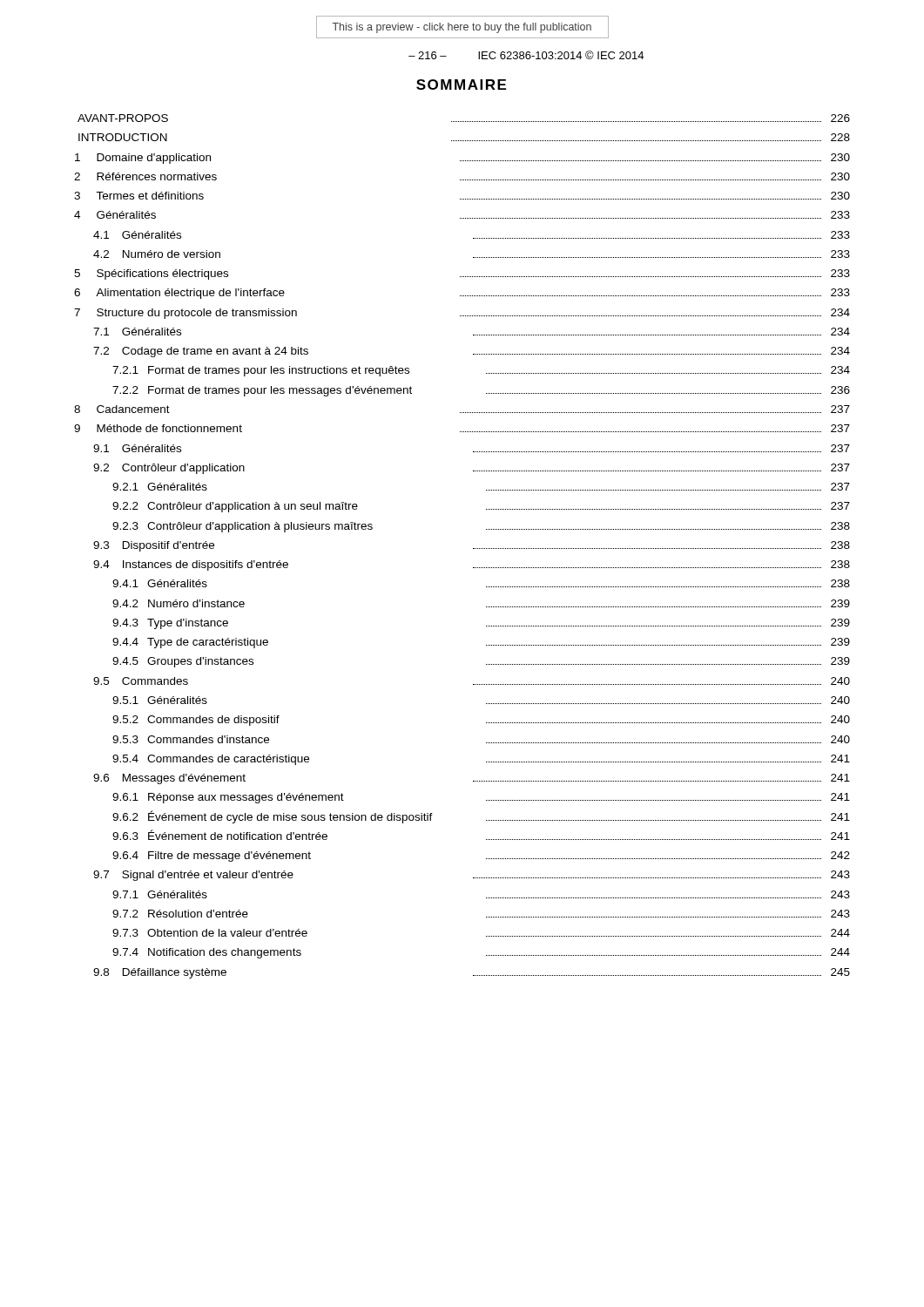This screenshot has width=924, height=1307.
Task: Locate the title
Action: click(462, 85)
